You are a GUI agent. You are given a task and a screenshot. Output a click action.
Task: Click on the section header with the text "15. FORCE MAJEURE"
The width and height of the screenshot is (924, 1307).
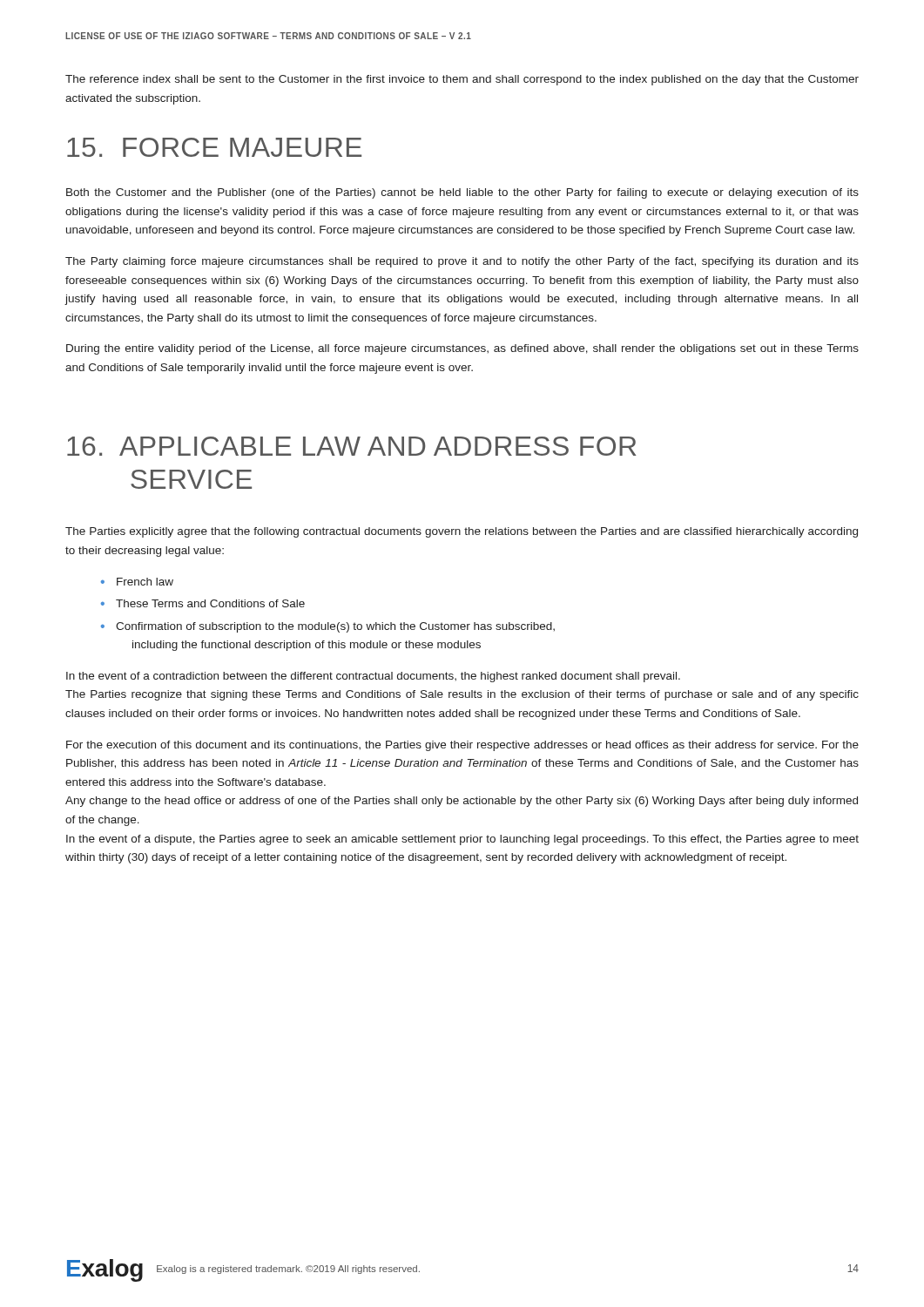(x=214, y=147)
